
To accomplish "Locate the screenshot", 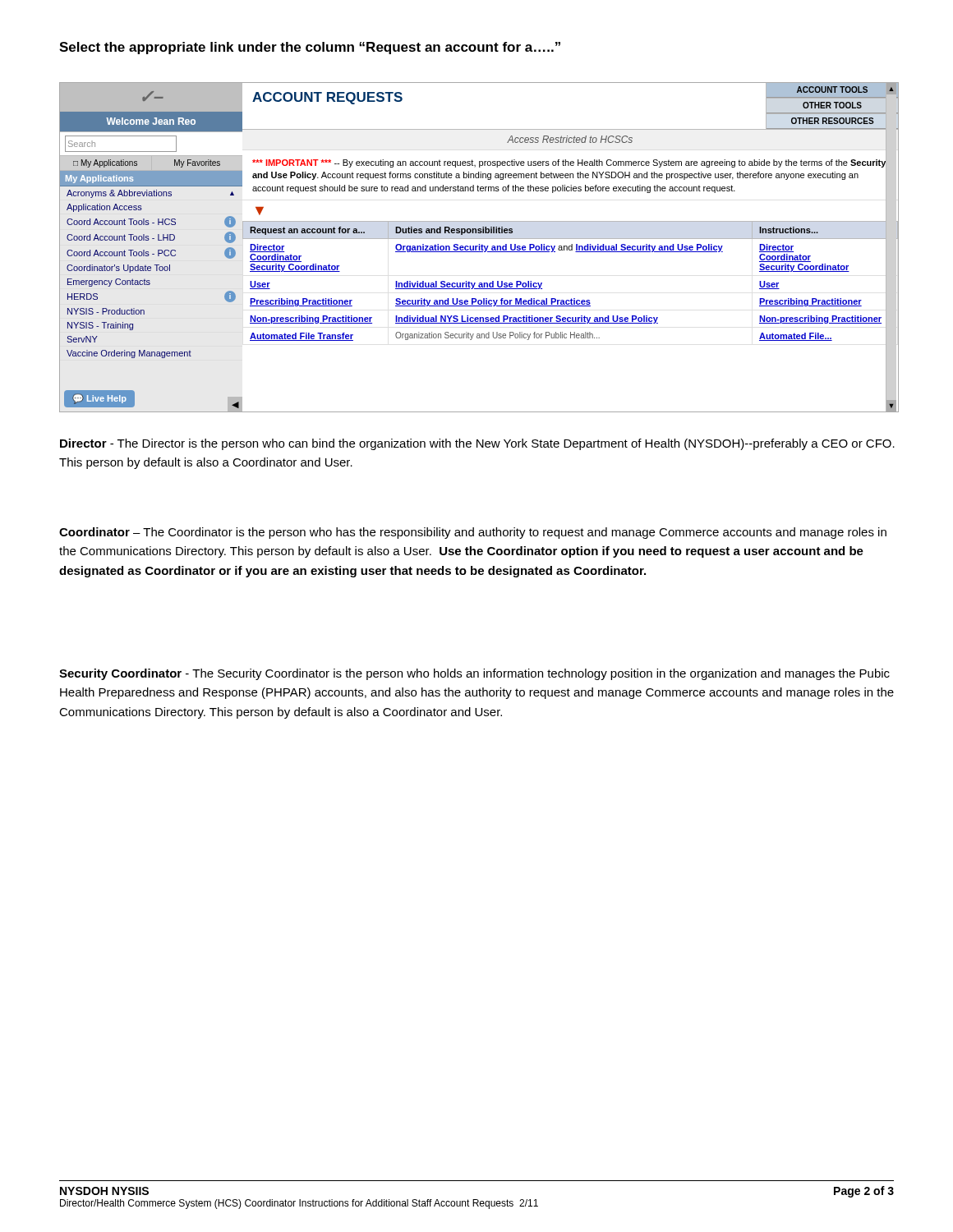I will click(479, 247).
